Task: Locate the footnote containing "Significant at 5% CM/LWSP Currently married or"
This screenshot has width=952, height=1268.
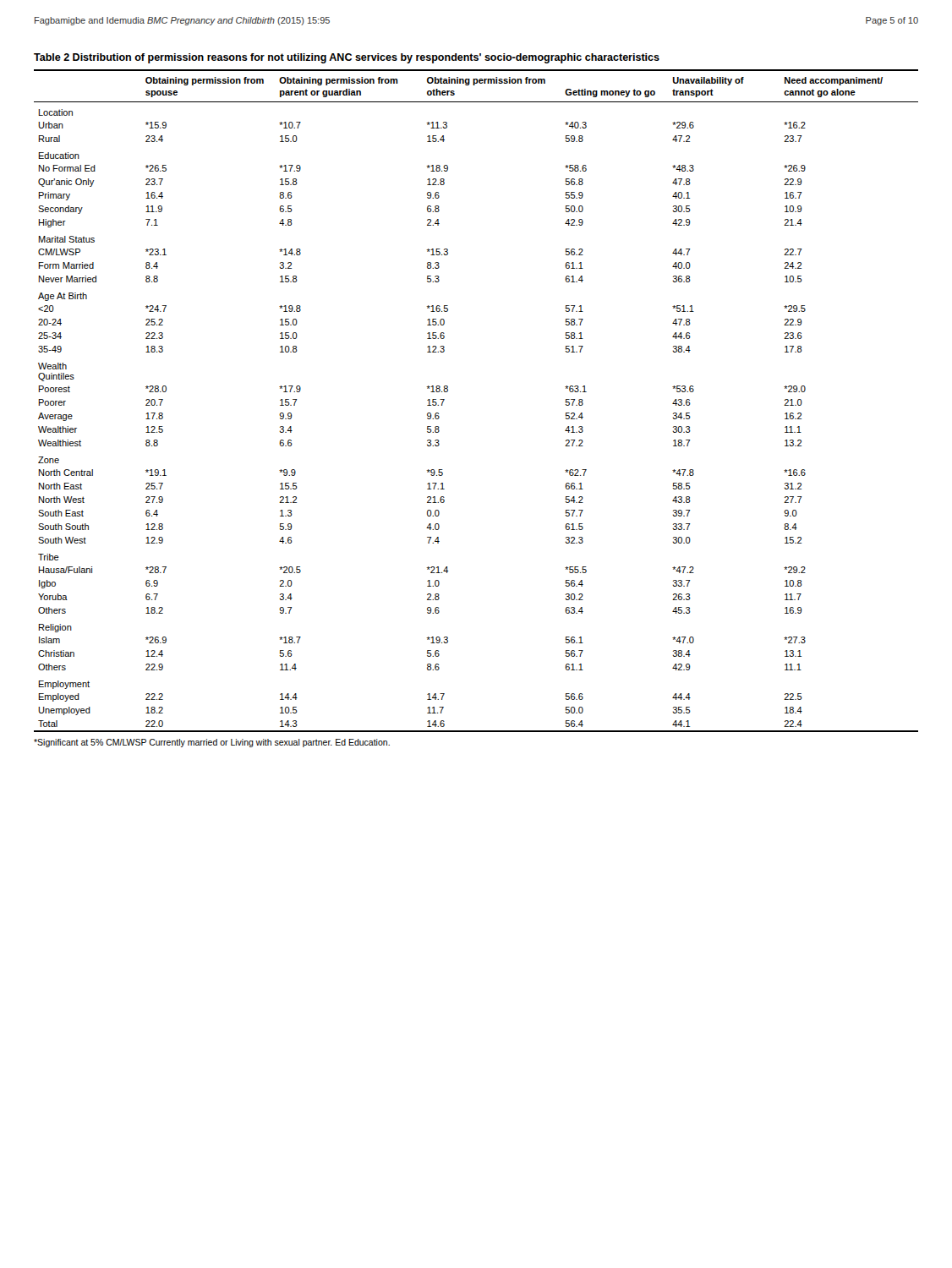Action: tap(212, 742)
